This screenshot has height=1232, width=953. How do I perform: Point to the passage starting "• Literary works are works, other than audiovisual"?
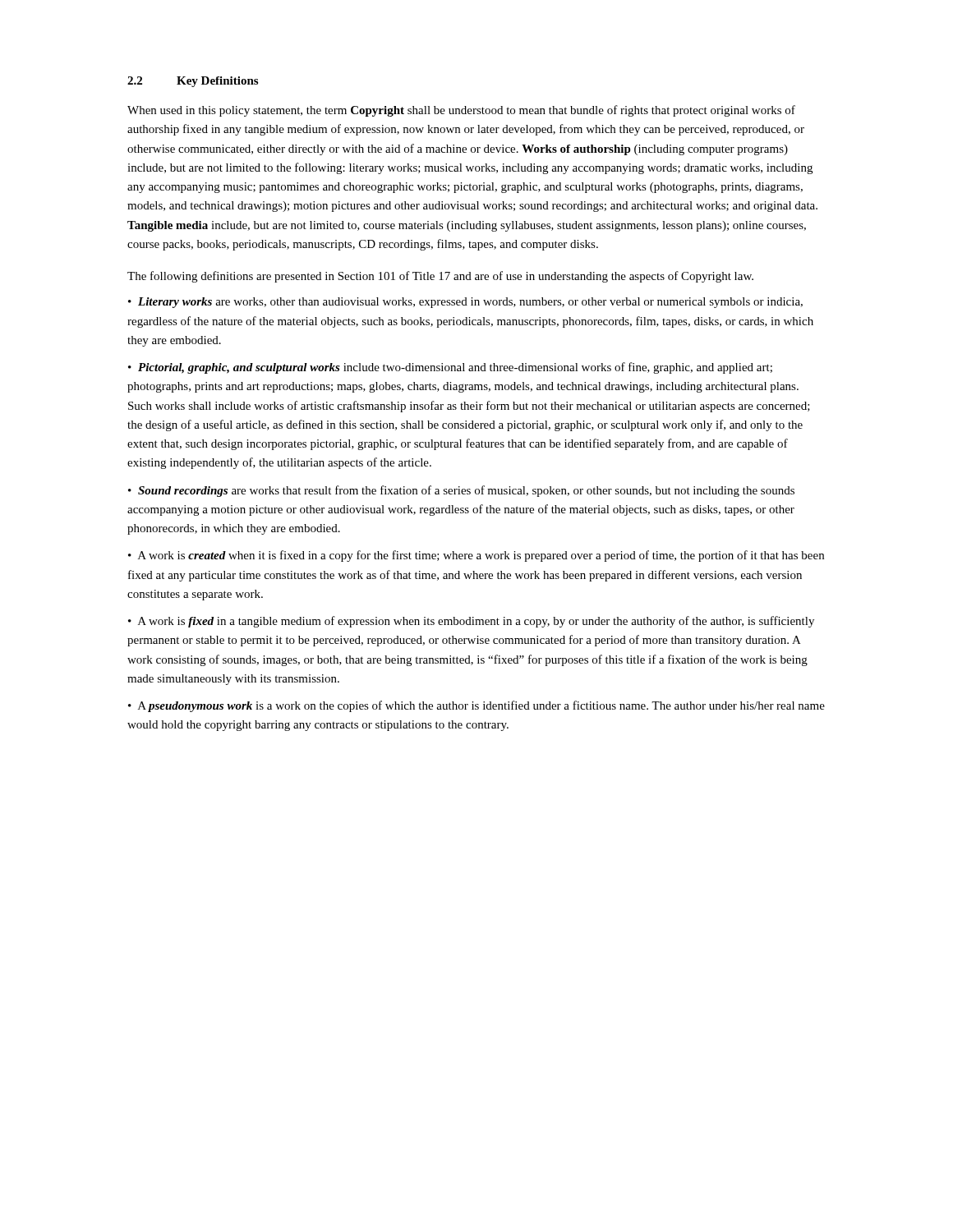click(x=470, y=321)
